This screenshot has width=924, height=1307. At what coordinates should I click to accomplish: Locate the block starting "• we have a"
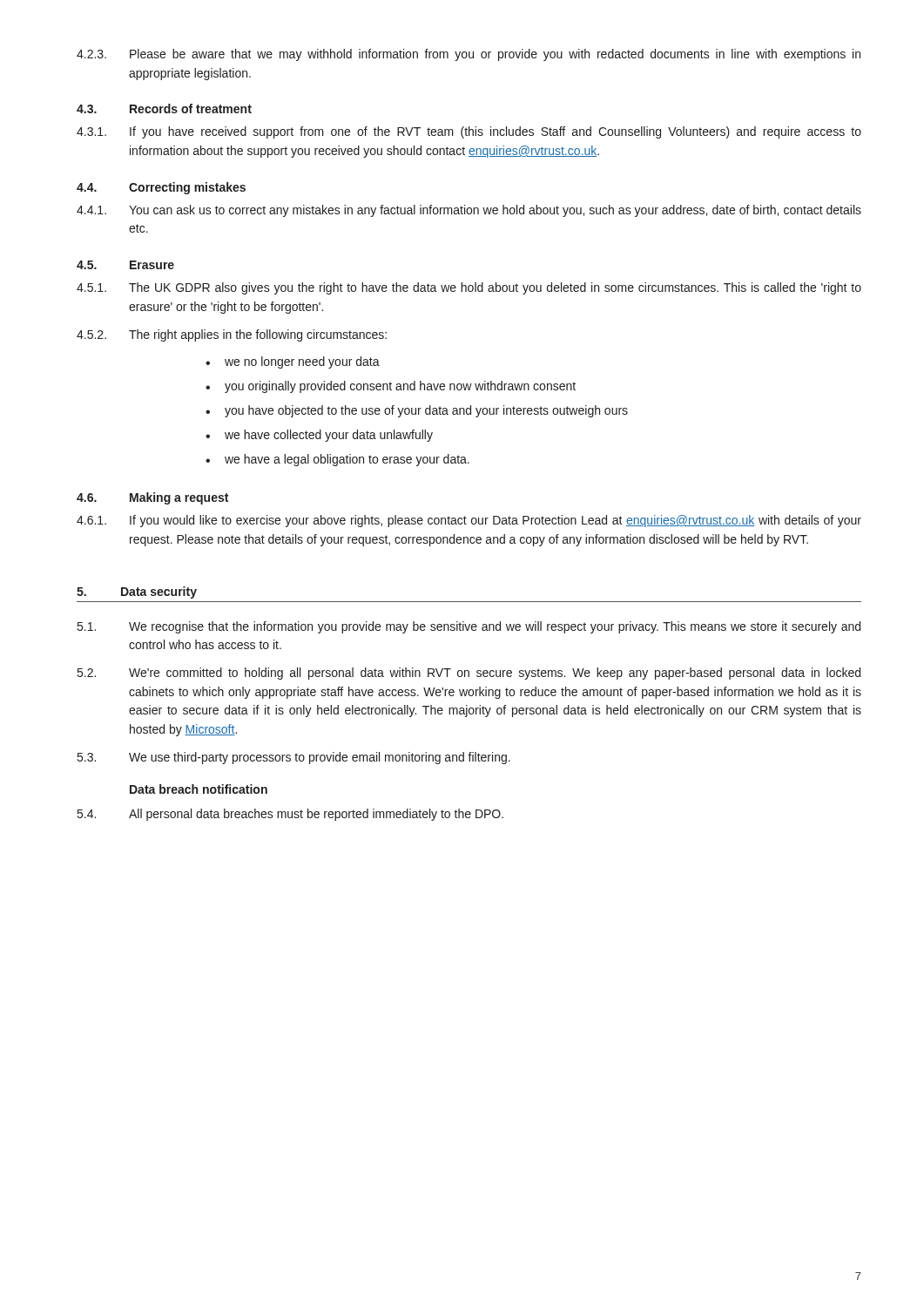coord(338,461)
